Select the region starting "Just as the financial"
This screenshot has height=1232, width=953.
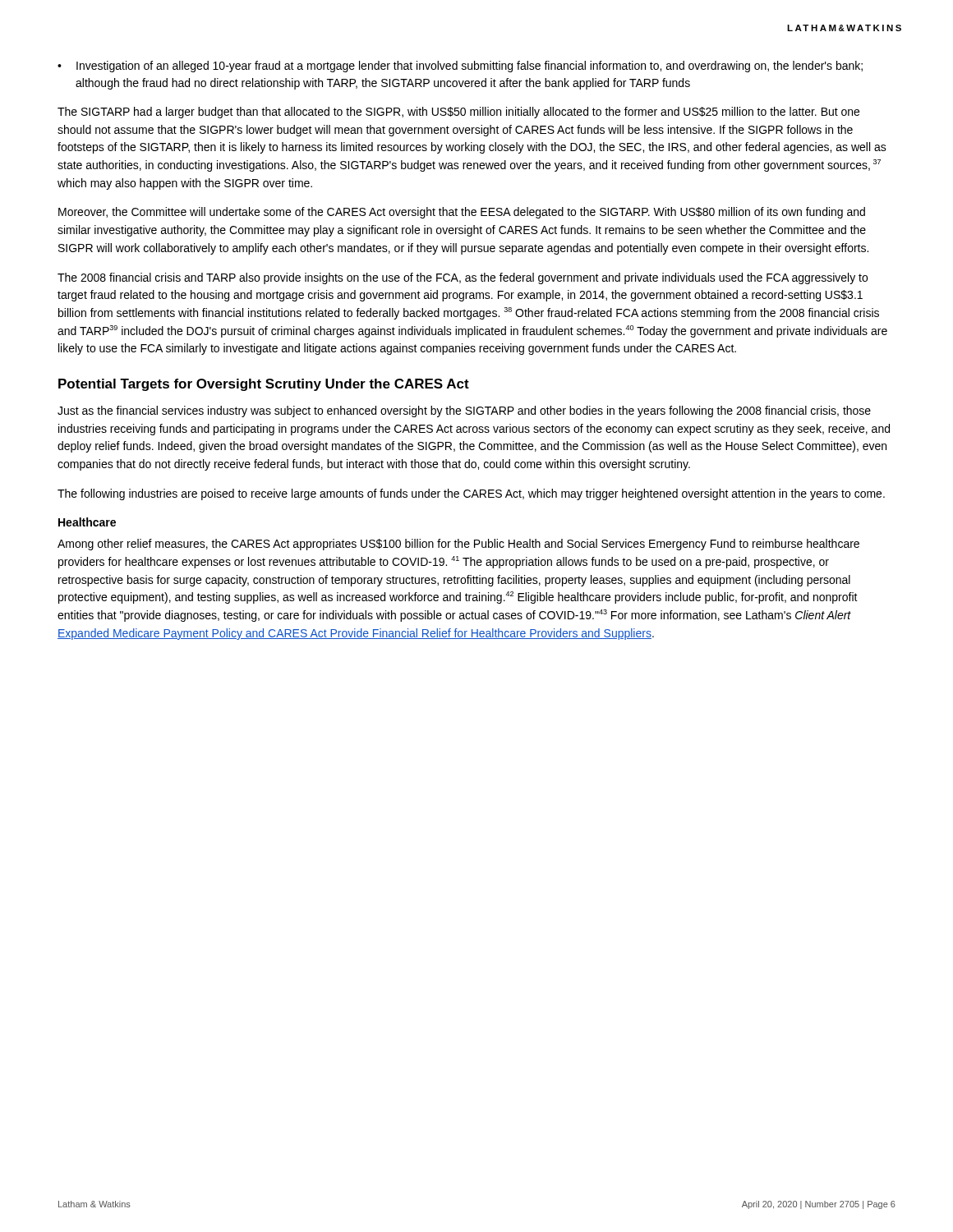pos(476,438)
